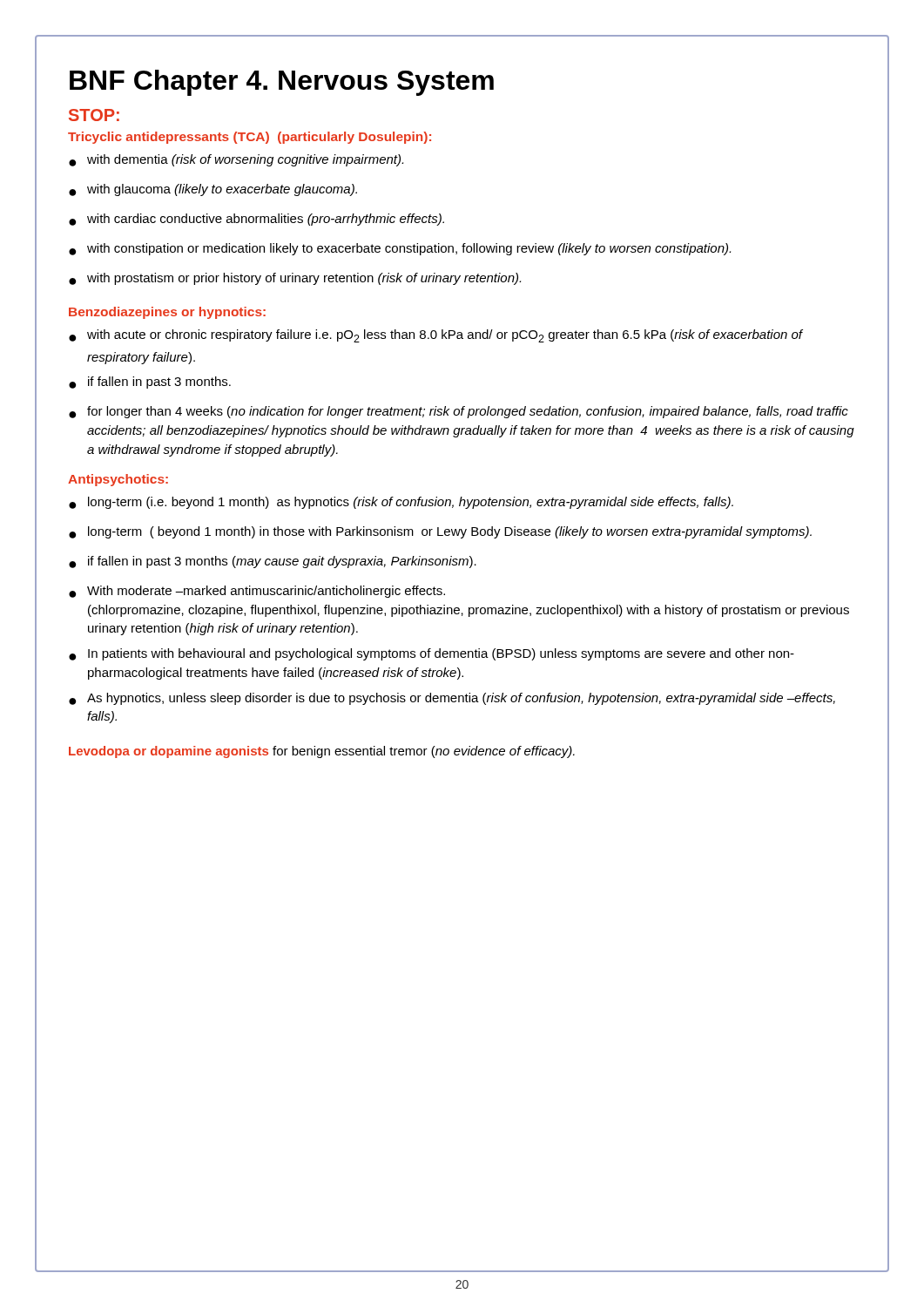Click where it says "Tricyclic antidepressants (TCA) (particularly Dosulepin):"

[250, 136]
